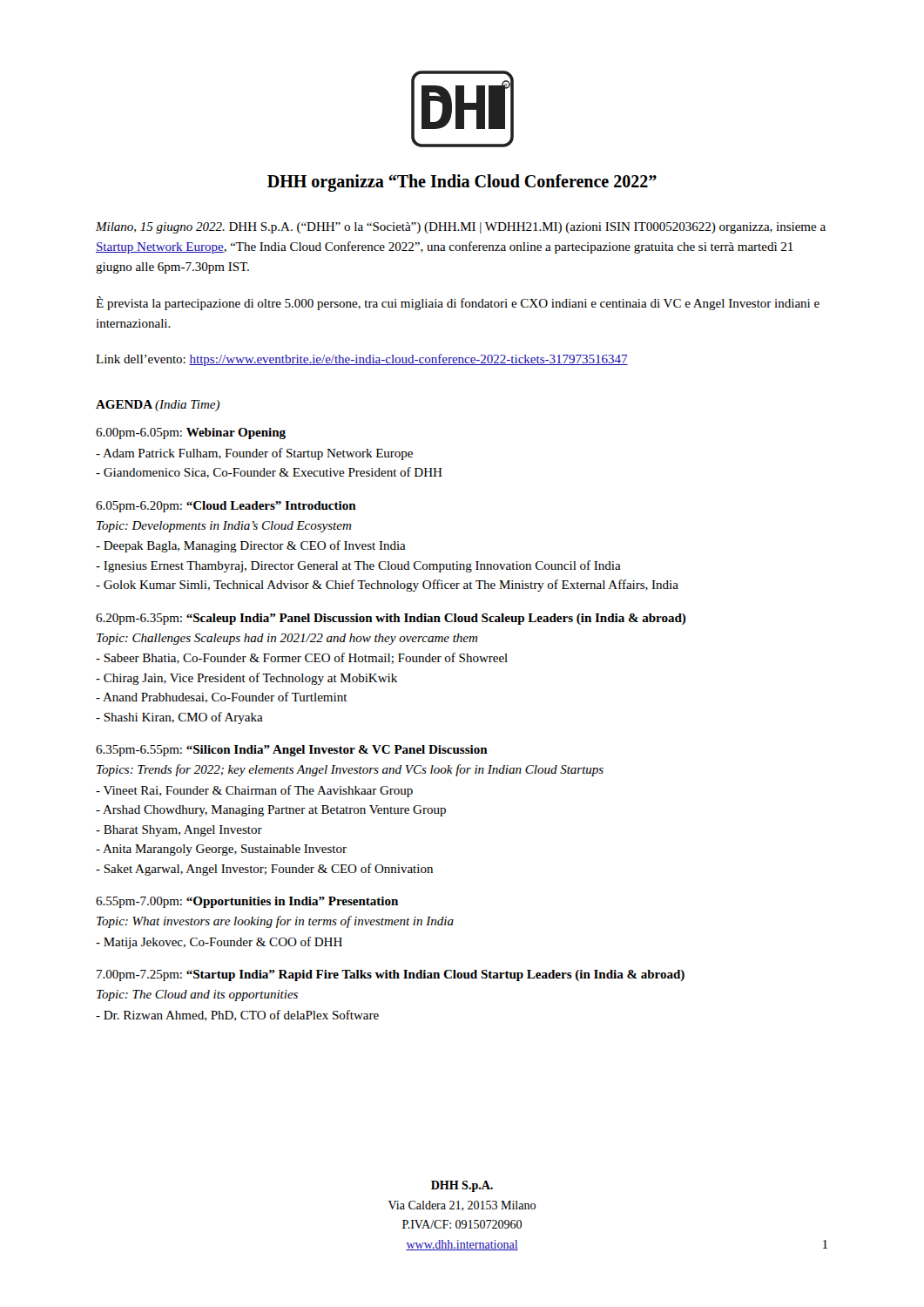
Task: Click on the text block starting "7.00pm-7.25pm: “Startup India” Rapid Fire Talks"
Action: tap(391, 975)
